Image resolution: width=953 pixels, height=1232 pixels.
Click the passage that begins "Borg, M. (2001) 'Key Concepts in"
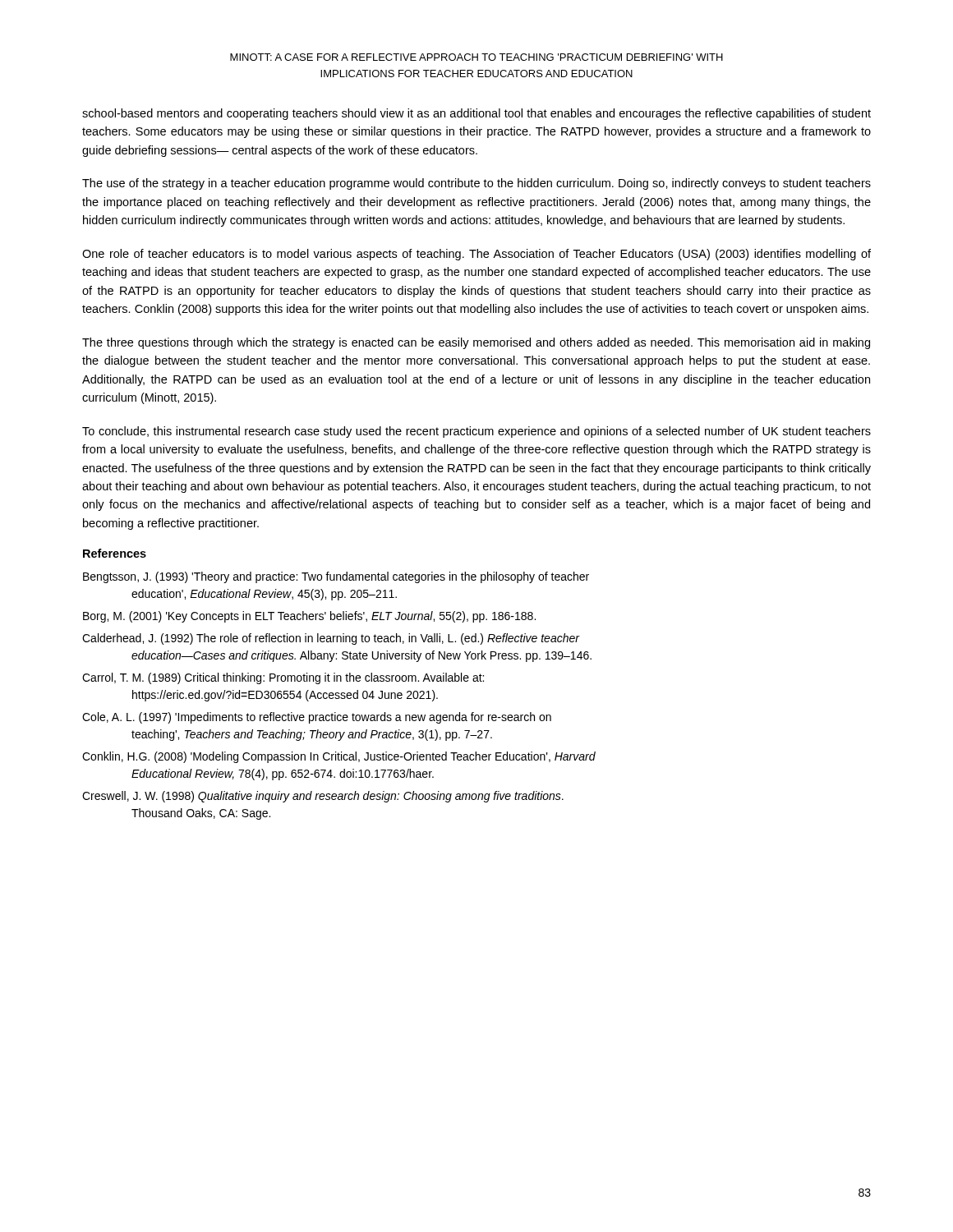[309, 616]
